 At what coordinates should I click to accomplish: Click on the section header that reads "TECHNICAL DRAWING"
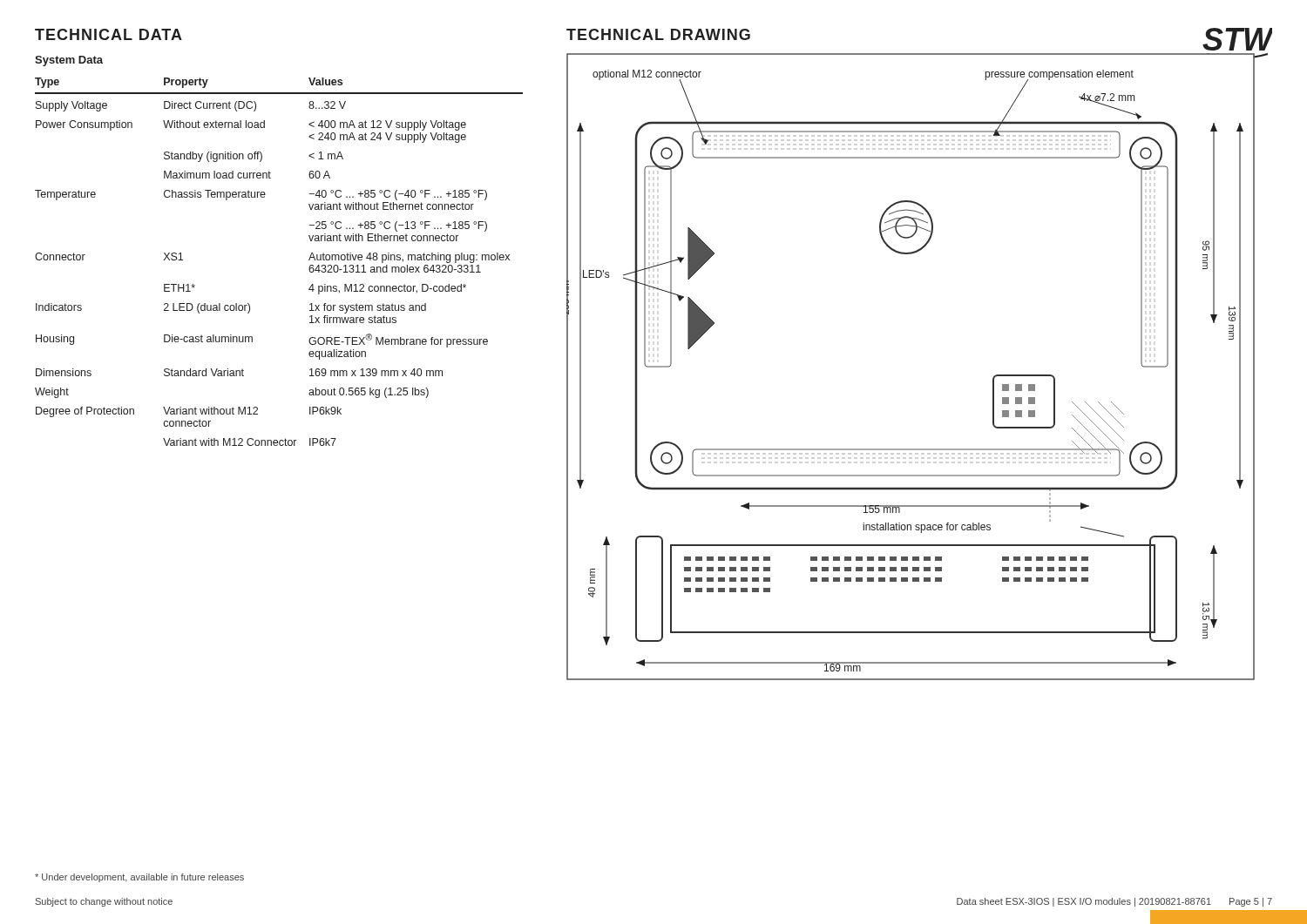[x=659, y=35]
